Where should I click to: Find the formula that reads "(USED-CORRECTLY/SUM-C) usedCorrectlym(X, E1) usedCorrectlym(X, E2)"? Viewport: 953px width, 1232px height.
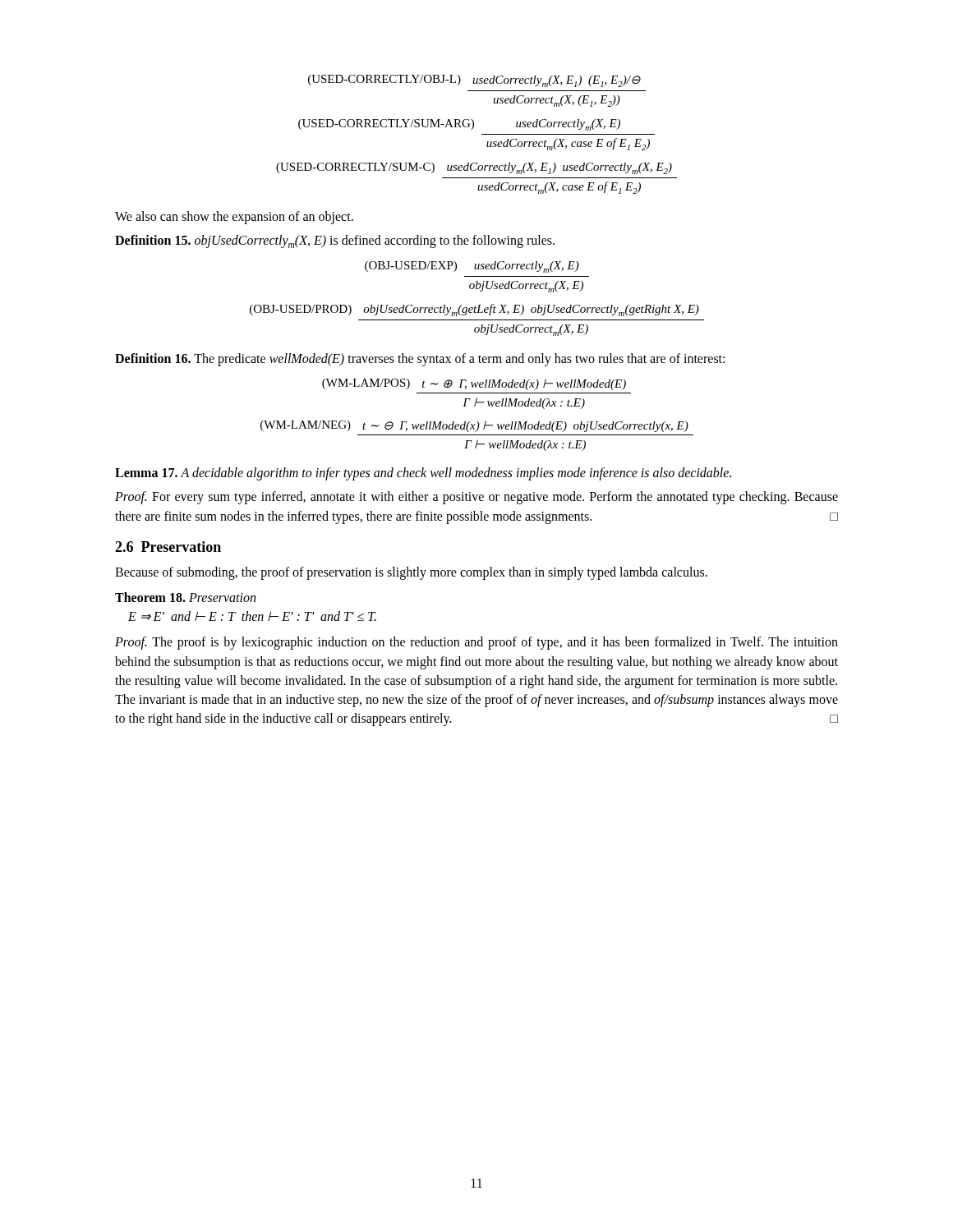[476, 178]
